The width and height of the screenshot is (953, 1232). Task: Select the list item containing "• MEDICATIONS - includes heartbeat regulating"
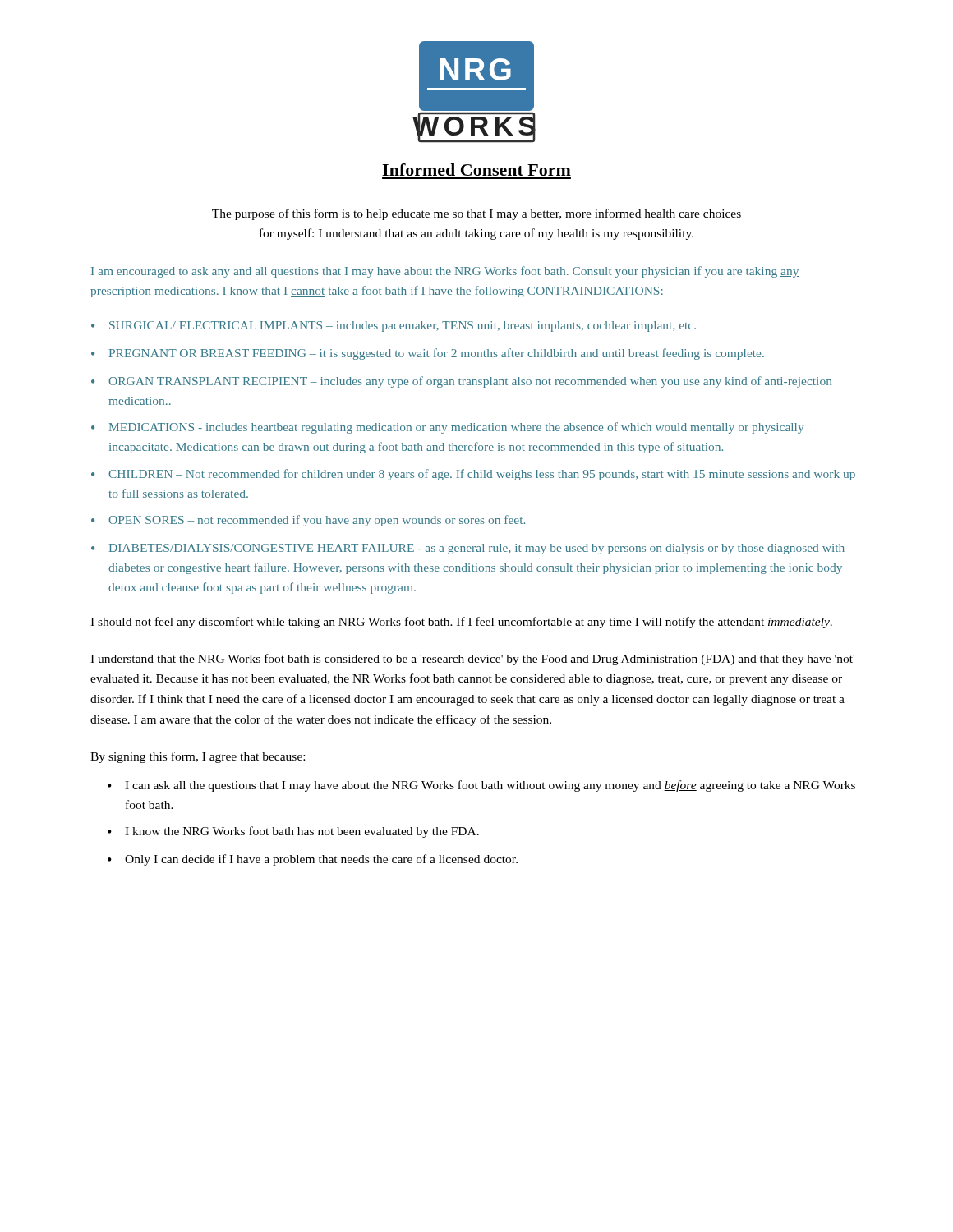(476, 437)
